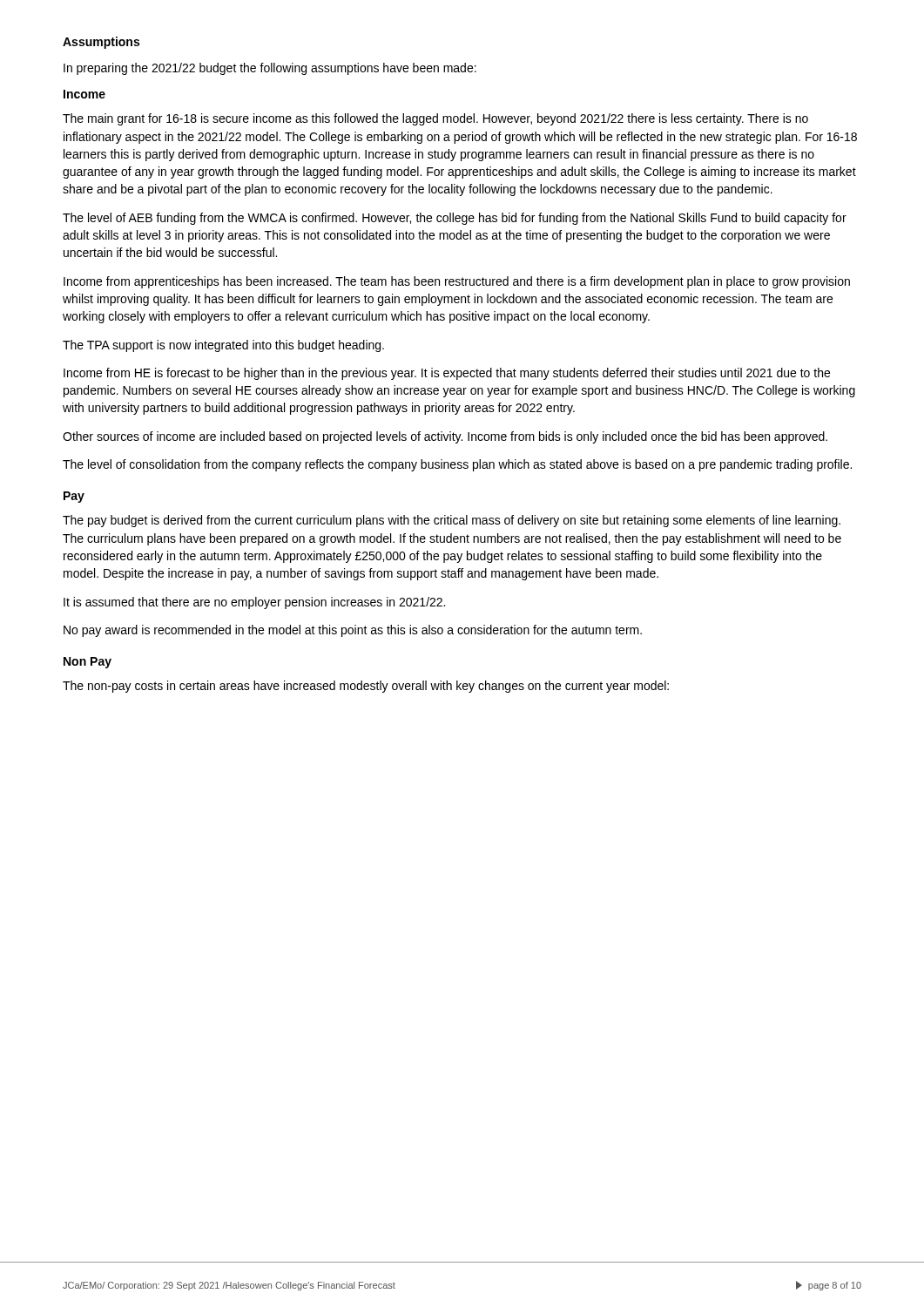924x1307 pixels.
Task: Select the text starting "It is assumed that there are no employer"
Action: pos(255,602)
